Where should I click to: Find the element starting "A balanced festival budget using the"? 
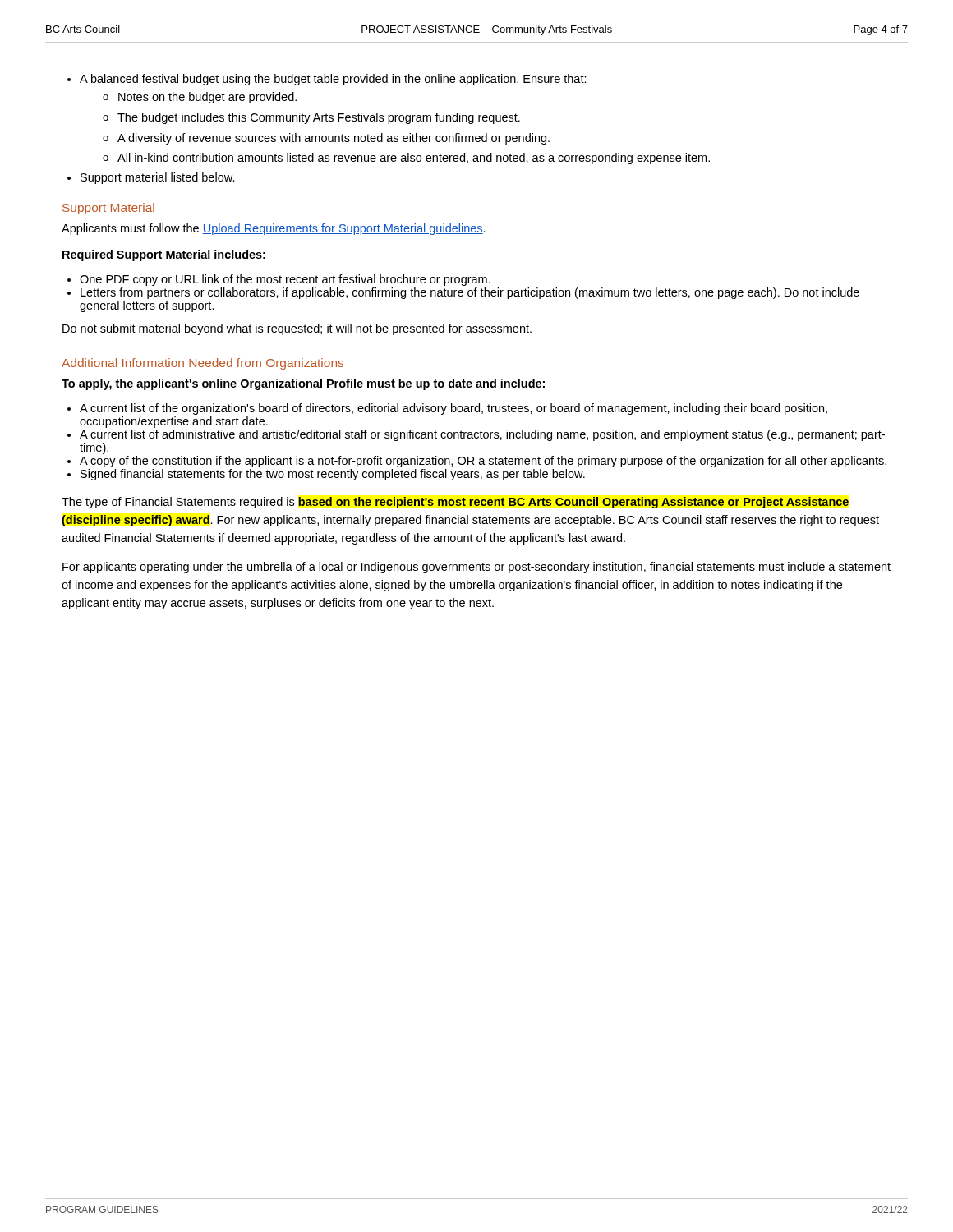486,120
